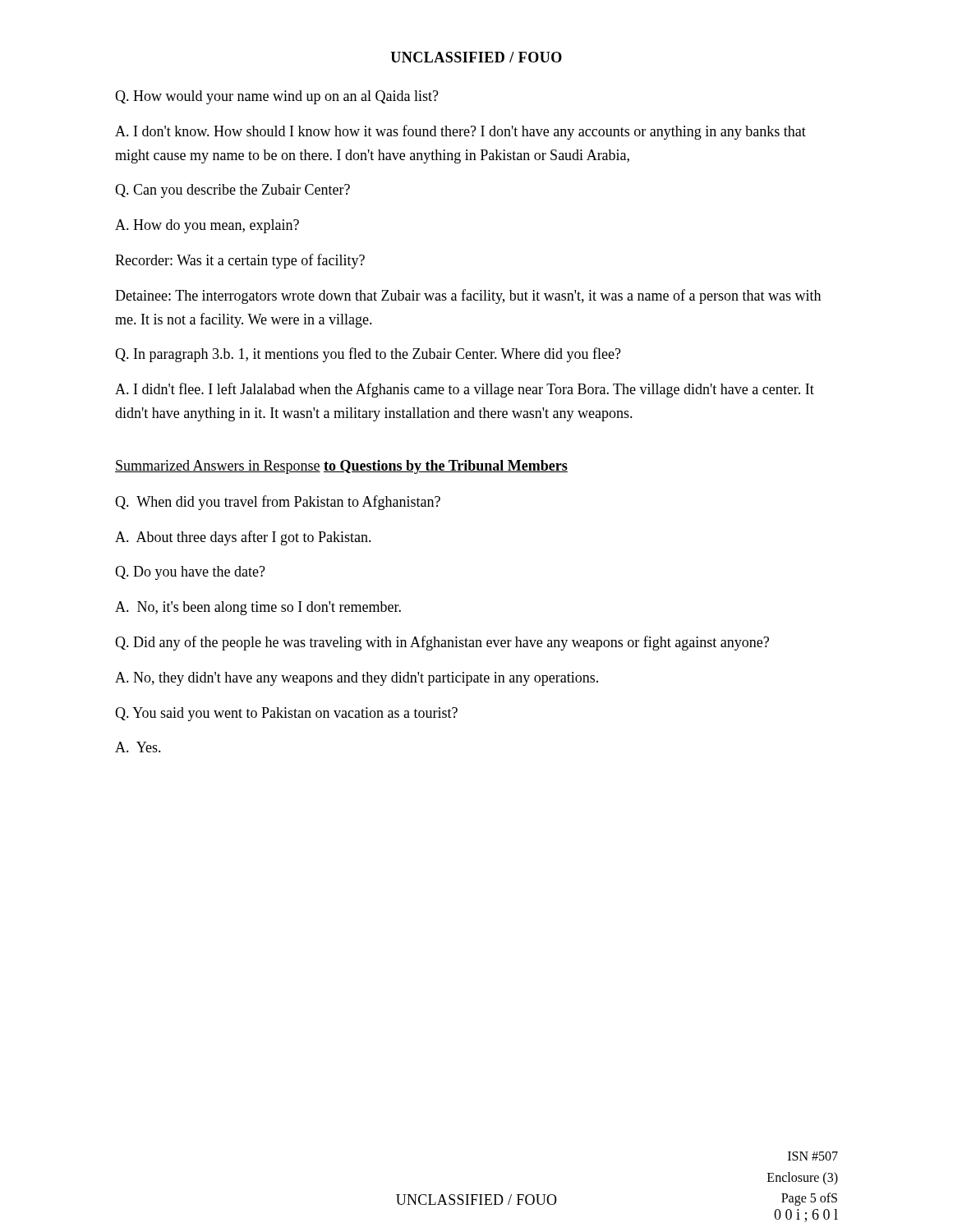This screenshot has width=953, height=1232.
Task: Point to "A. How do you mean, explain?"
Action: pos(207,225)
